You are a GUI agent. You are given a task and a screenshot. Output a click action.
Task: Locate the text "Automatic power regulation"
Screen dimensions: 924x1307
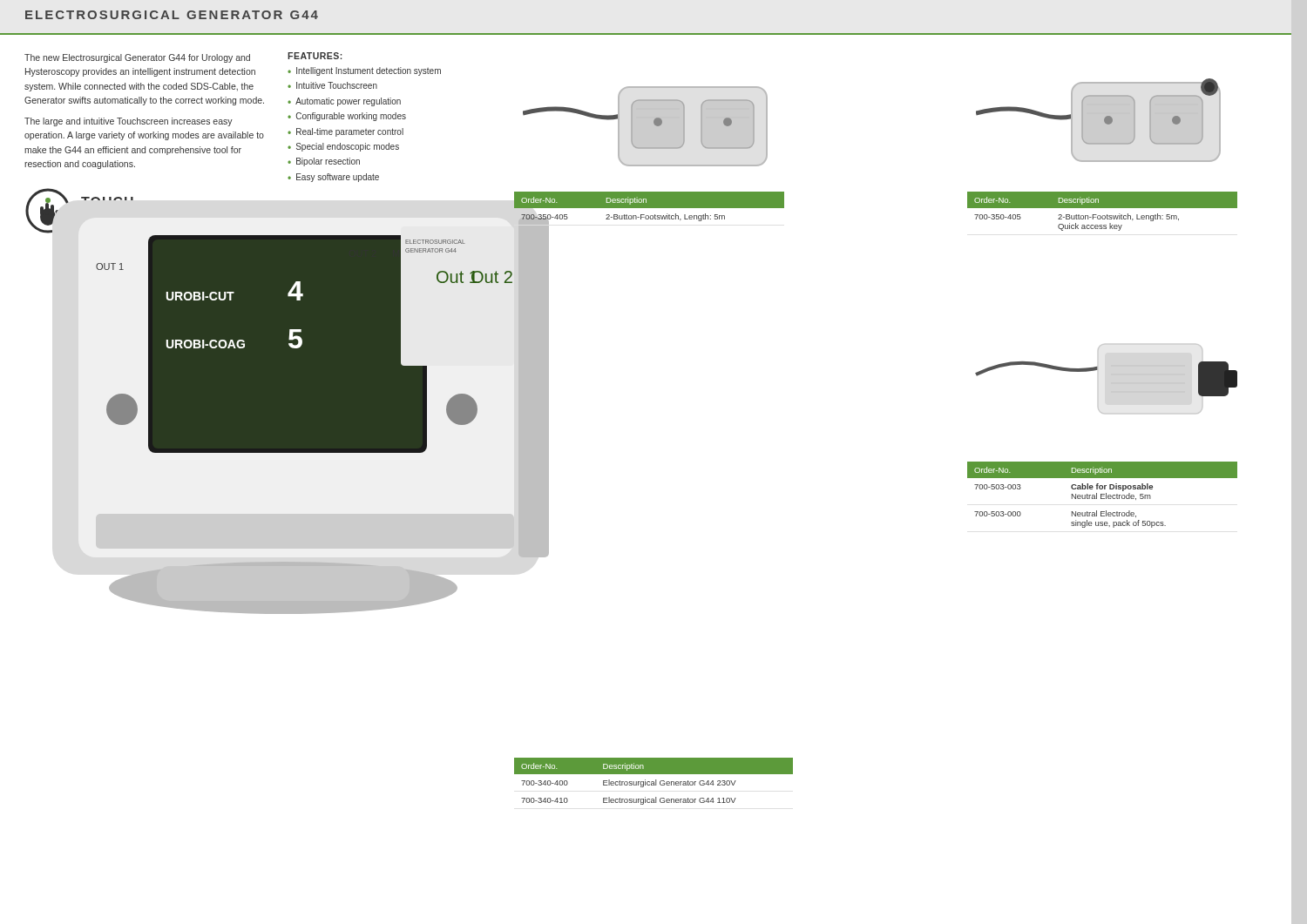[x=348, y=101]
